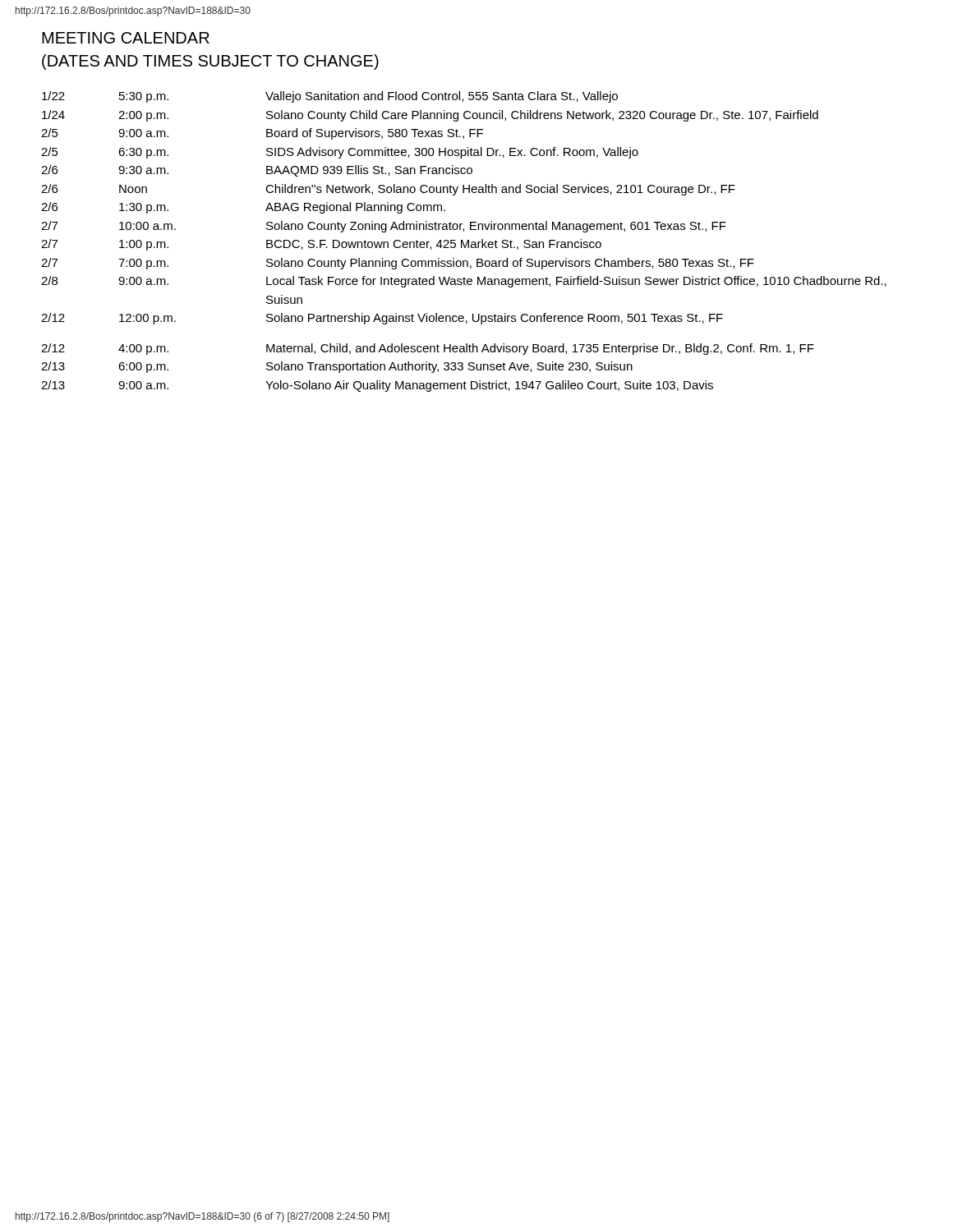This screenshot has height=1232, width=953.
Task: Click on the region starting "2/6 9:30 a.m. BAAQMD 939 Ellis St., San"
Action: pos(476,170)
